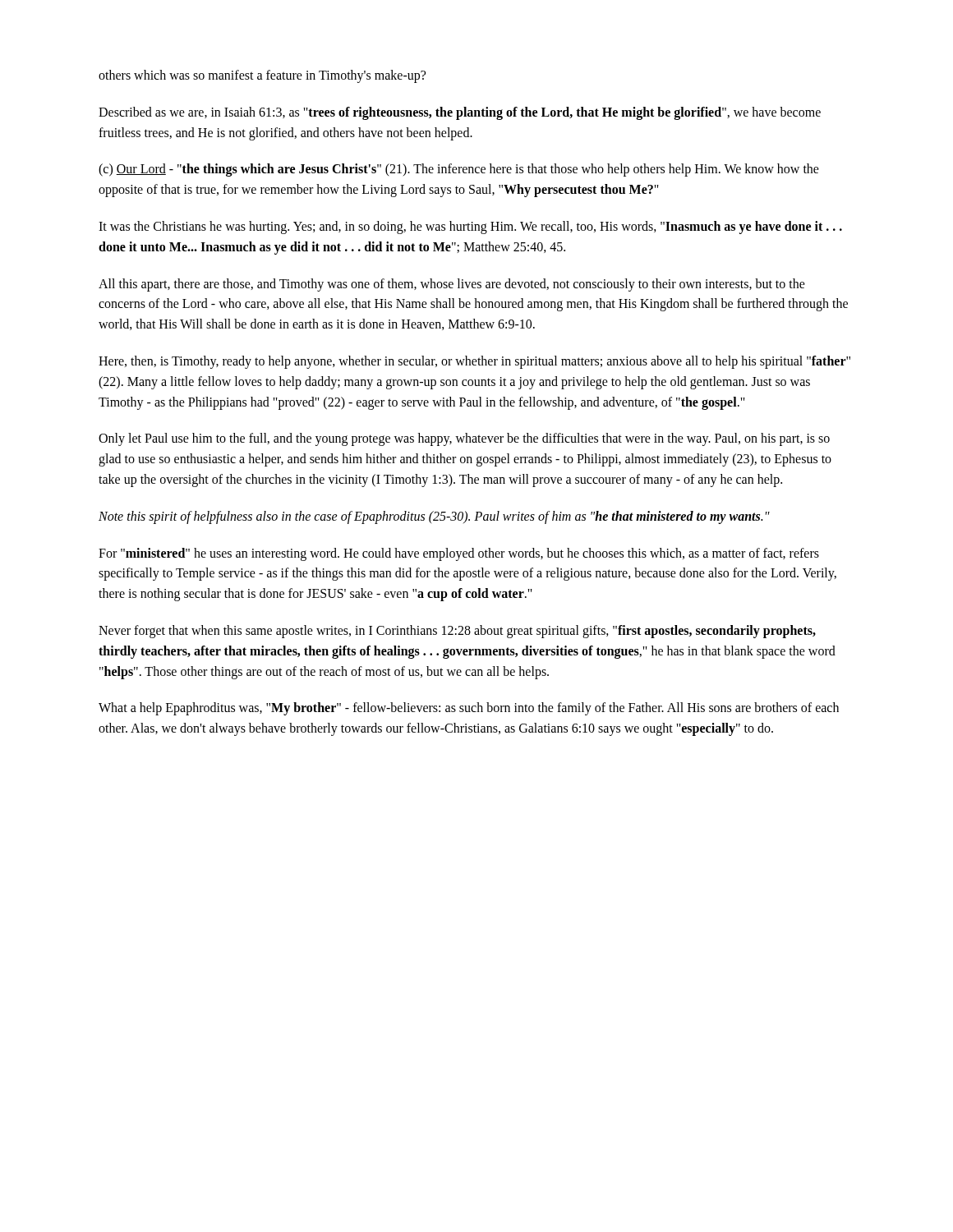The width and height of the screenshot is (953, 1232).
Task: Find the text block that reads "(c) Our Lord - "the things"
Action: 459,179
